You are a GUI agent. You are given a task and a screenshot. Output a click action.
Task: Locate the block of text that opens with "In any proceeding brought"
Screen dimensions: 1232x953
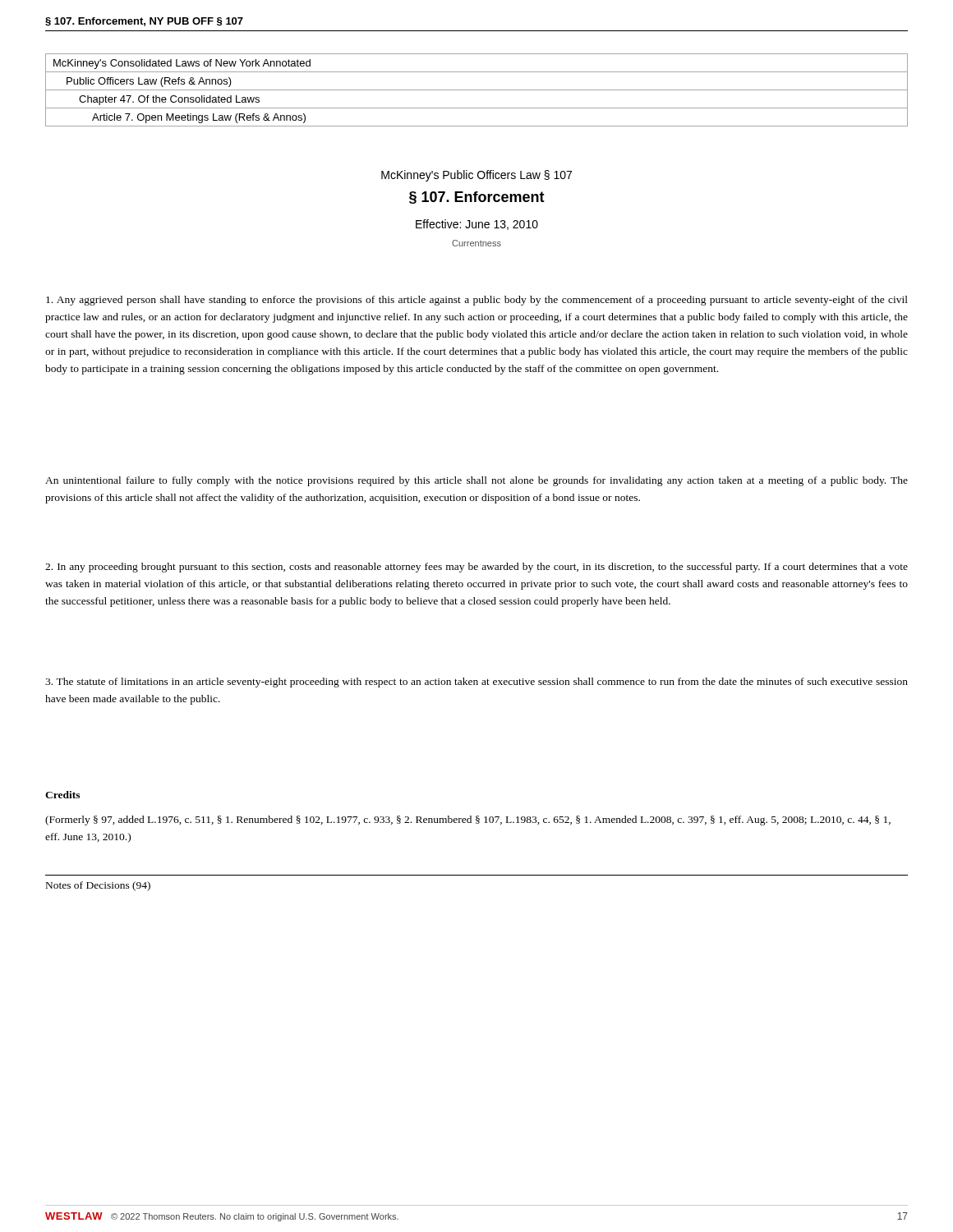(x=476, y=584)
